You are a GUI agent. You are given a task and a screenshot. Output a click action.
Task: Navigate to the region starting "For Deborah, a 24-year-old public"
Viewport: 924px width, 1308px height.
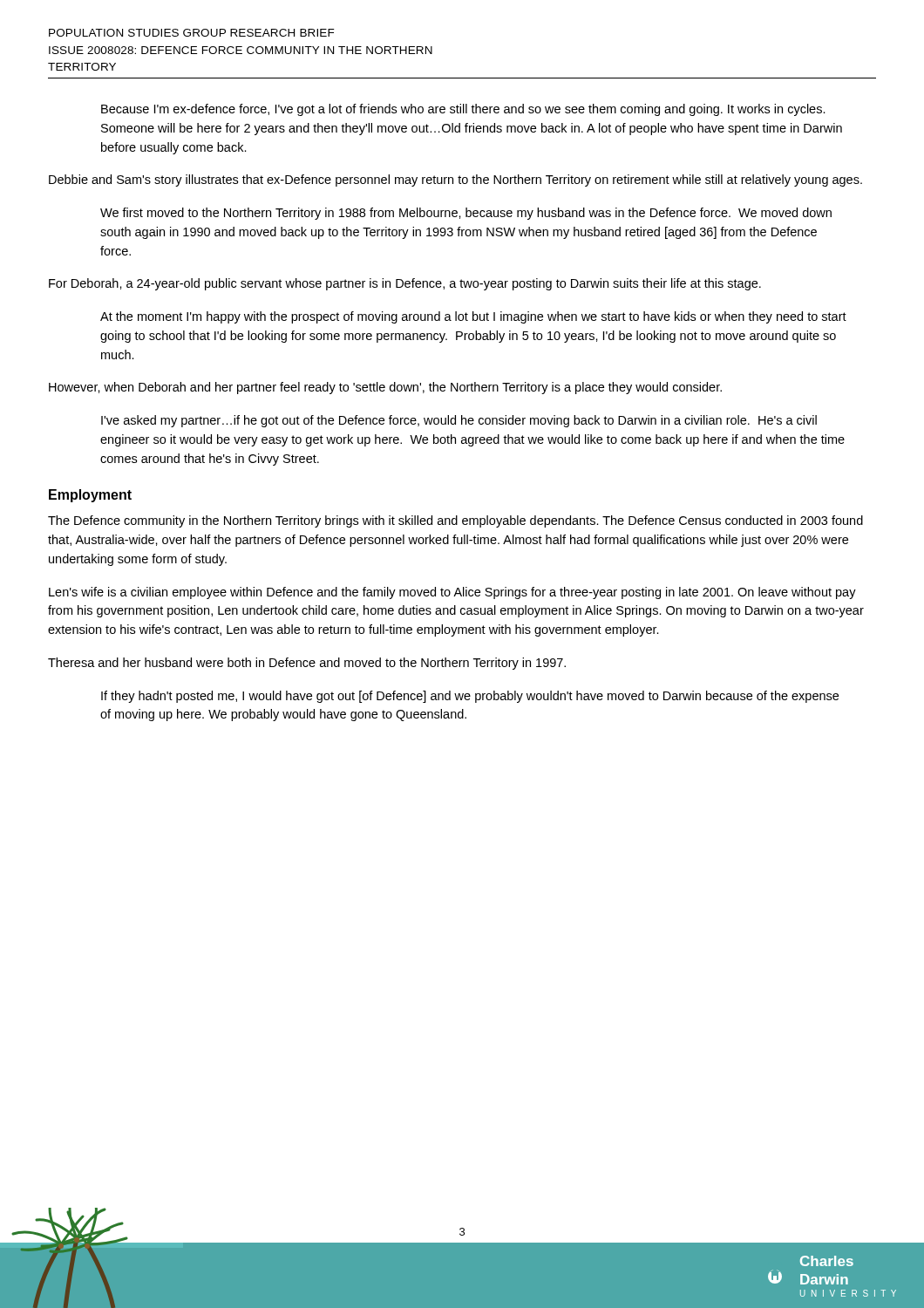[x=405, y=284]
